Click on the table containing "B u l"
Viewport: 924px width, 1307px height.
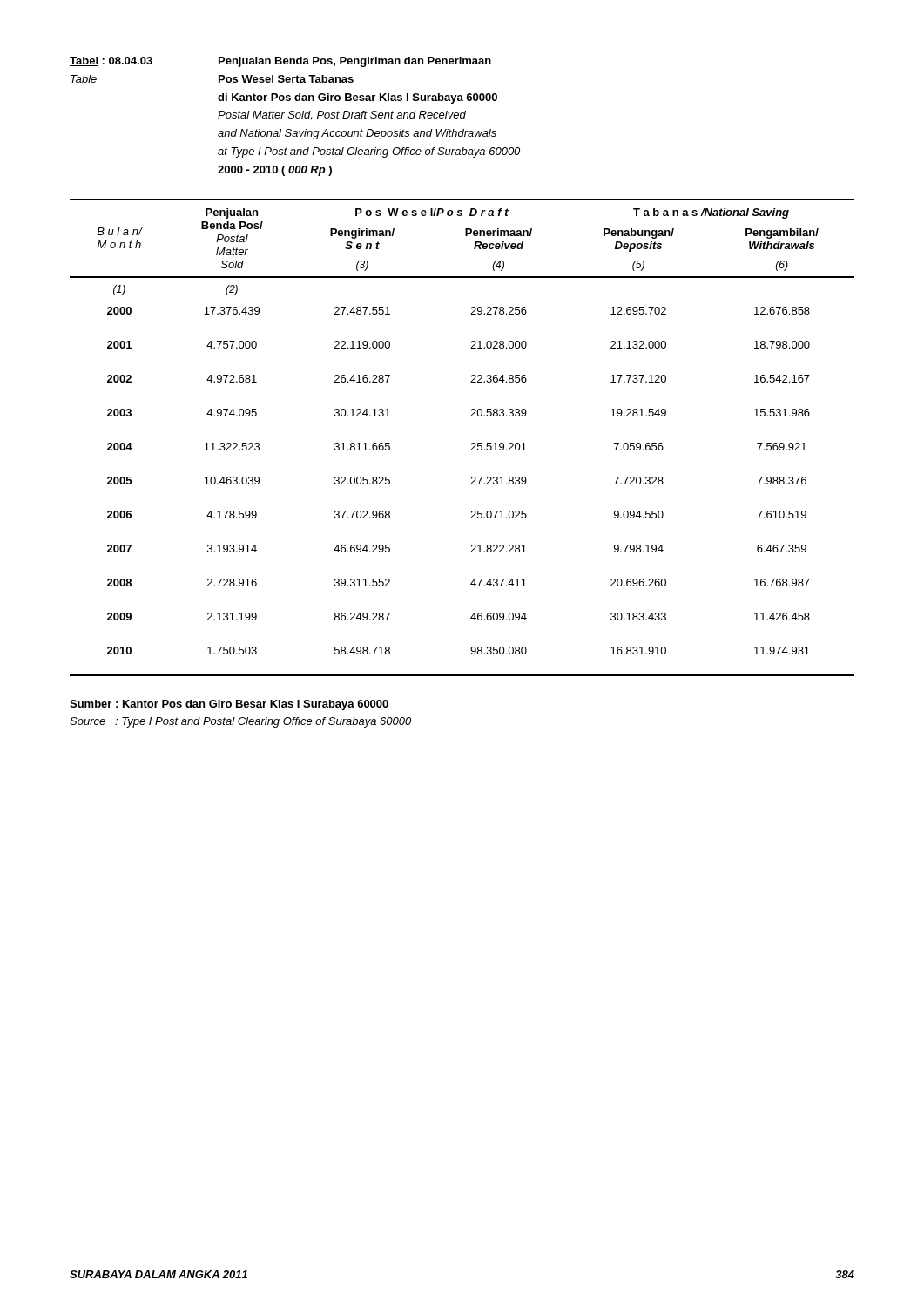pyautogui.click(x=462, y=437)
